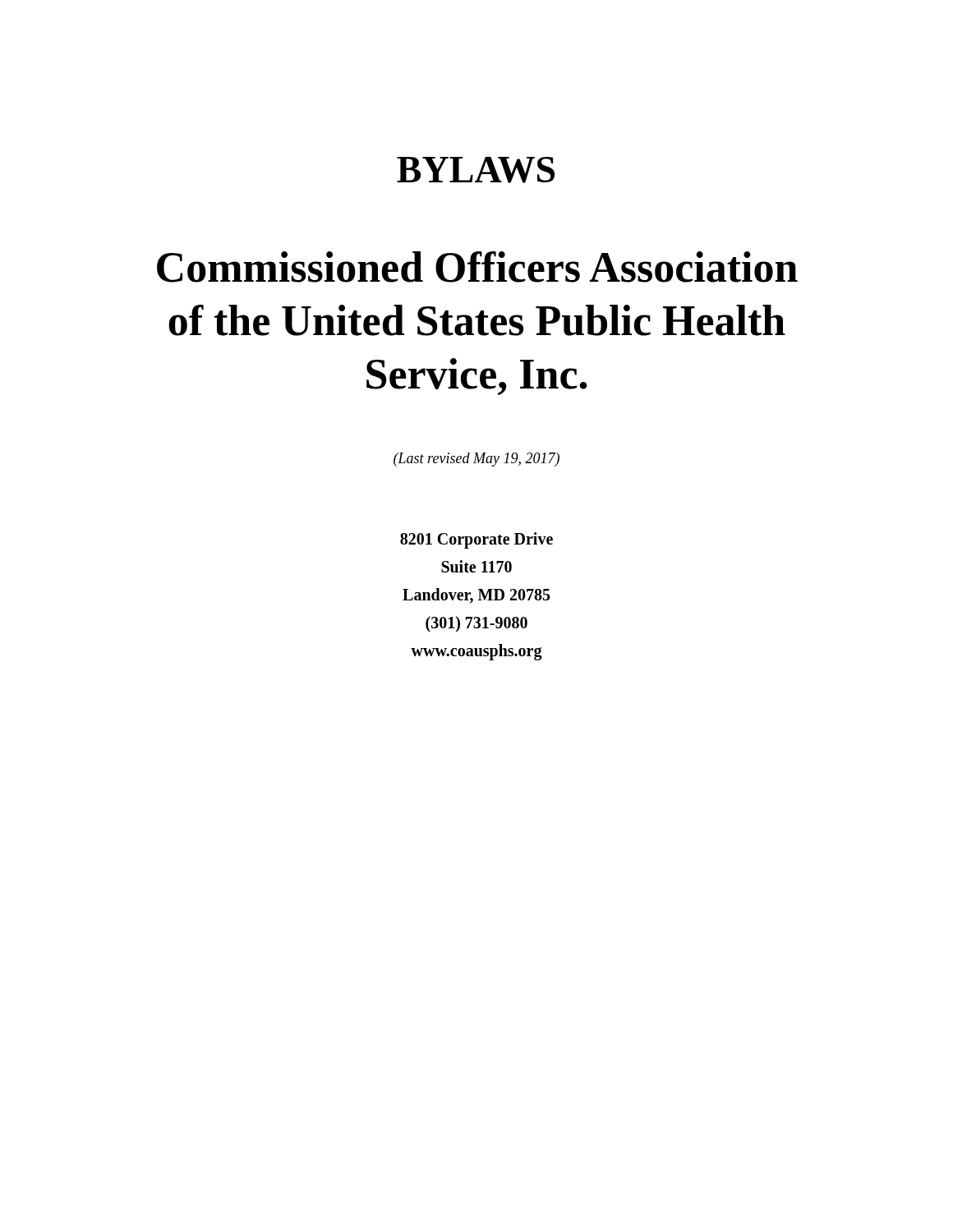Point to the block starting "(Last revised May 19, 2017)"
Viewport: 953px width, 1232px height.
click(x=476, y=458)
